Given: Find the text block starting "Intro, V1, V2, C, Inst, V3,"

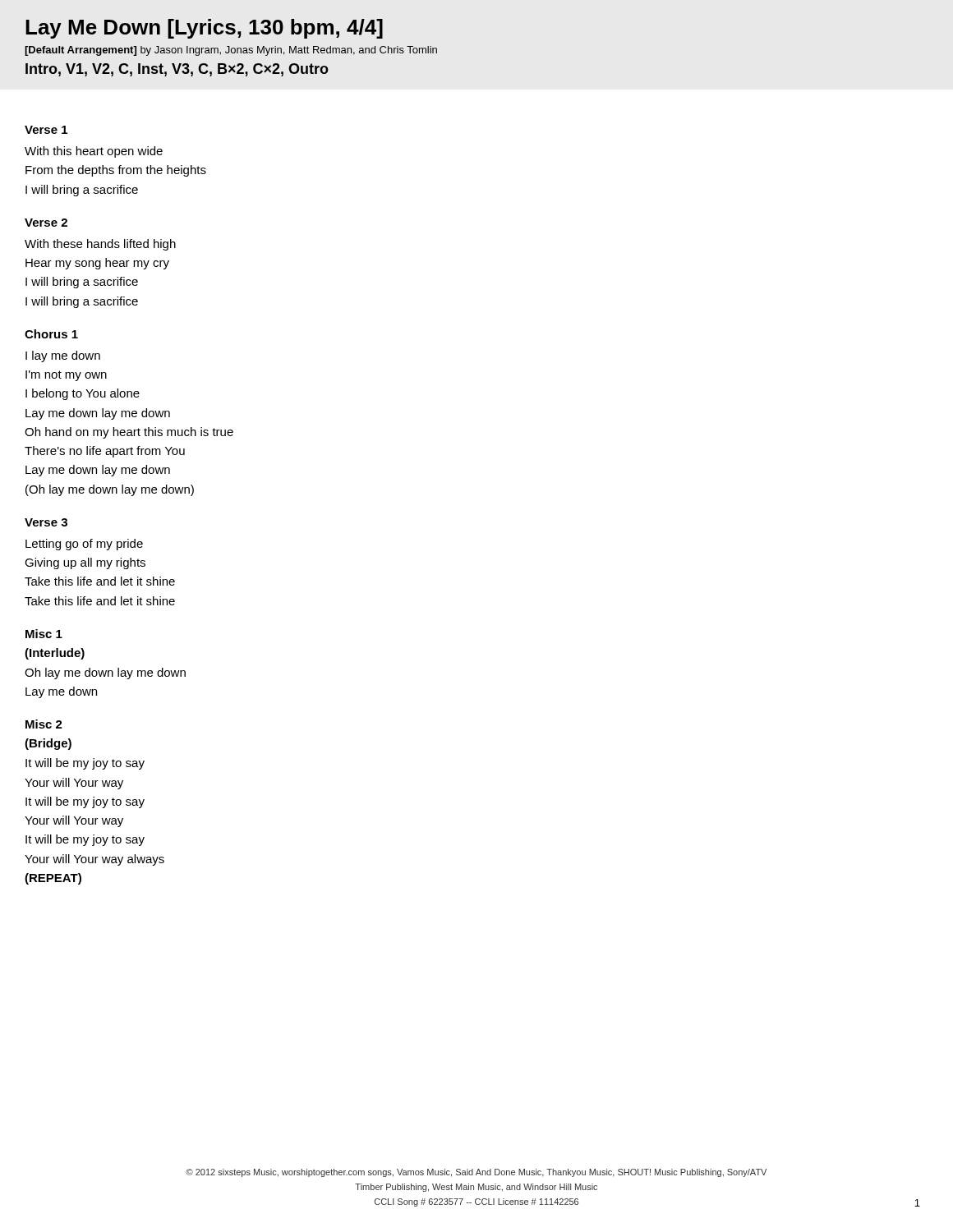Looking at the screenshot, I should click(x=177, y=69).
